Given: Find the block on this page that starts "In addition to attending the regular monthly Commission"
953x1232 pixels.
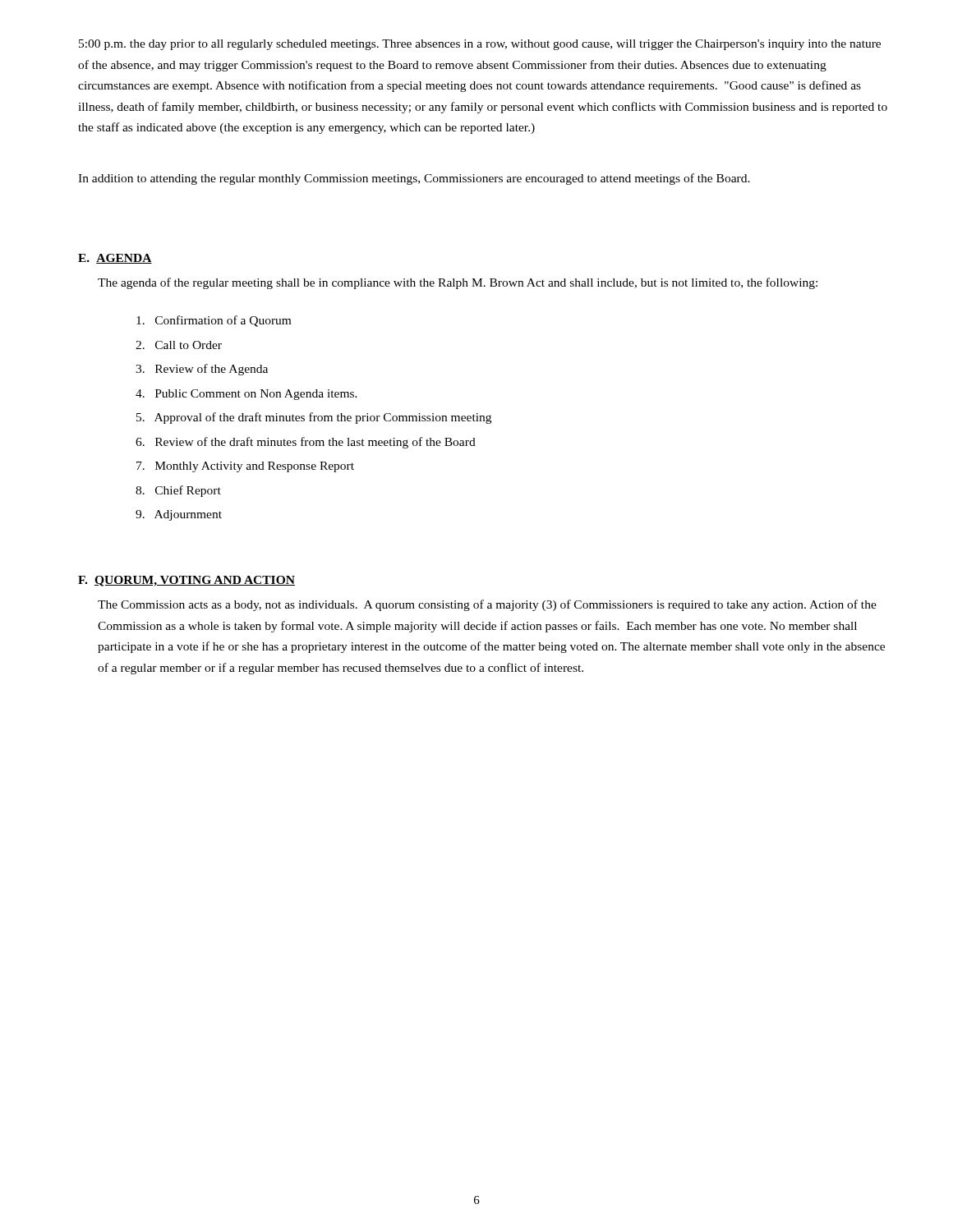Looking at the screenshot, I should [485, 178].
